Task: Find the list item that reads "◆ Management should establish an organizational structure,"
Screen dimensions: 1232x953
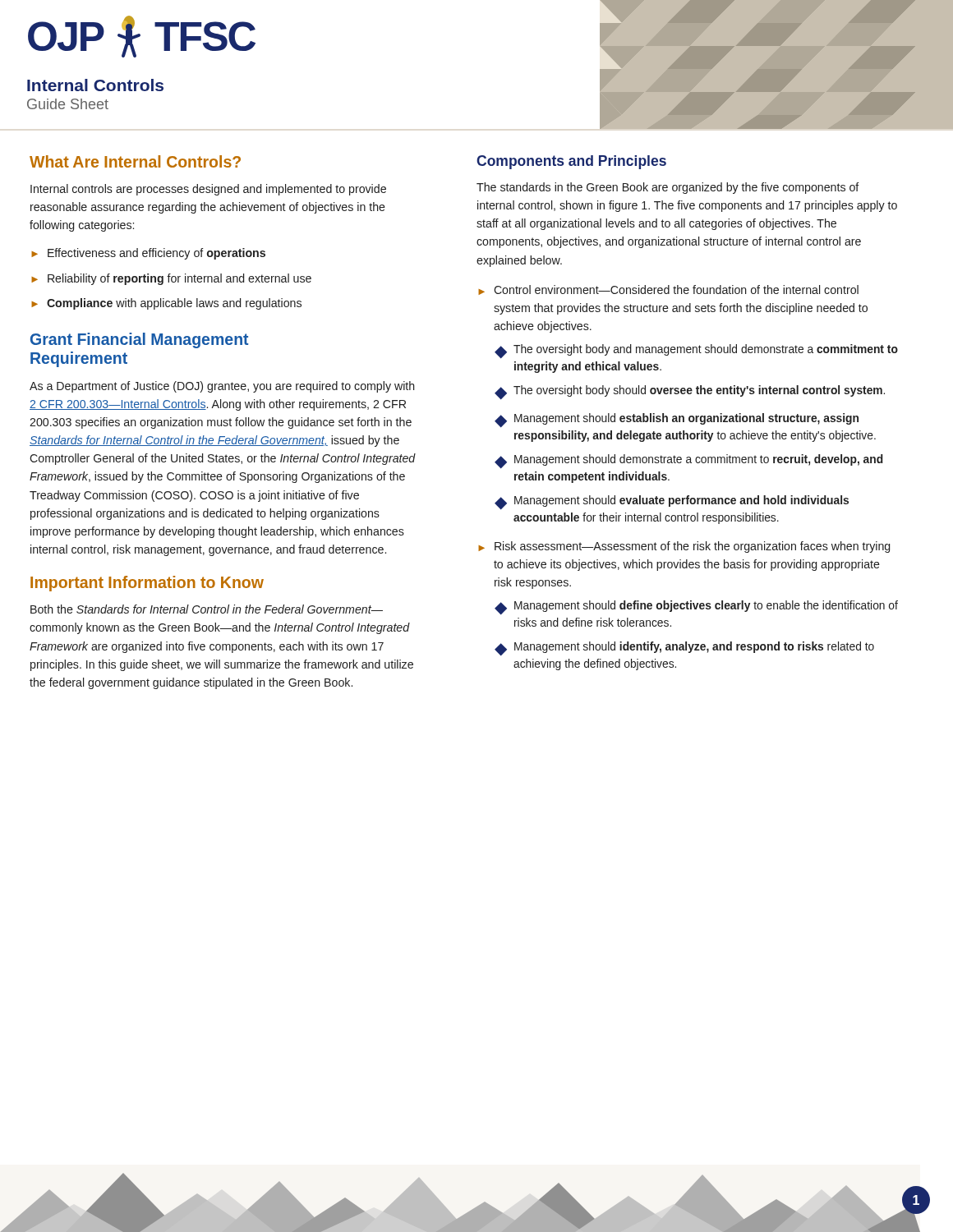Action: coord(697,428)
